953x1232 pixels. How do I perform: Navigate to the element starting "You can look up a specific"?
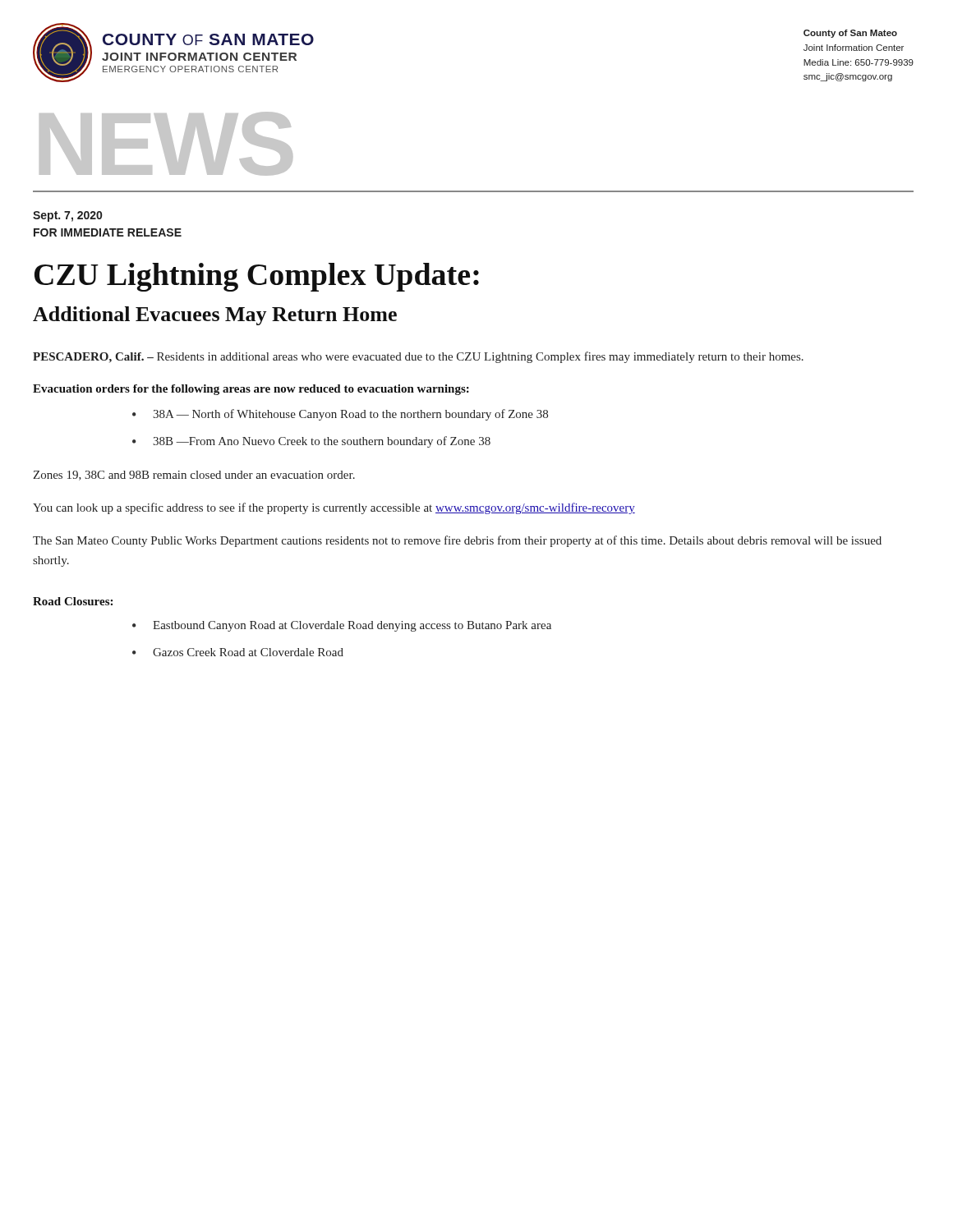coord(334,508)
